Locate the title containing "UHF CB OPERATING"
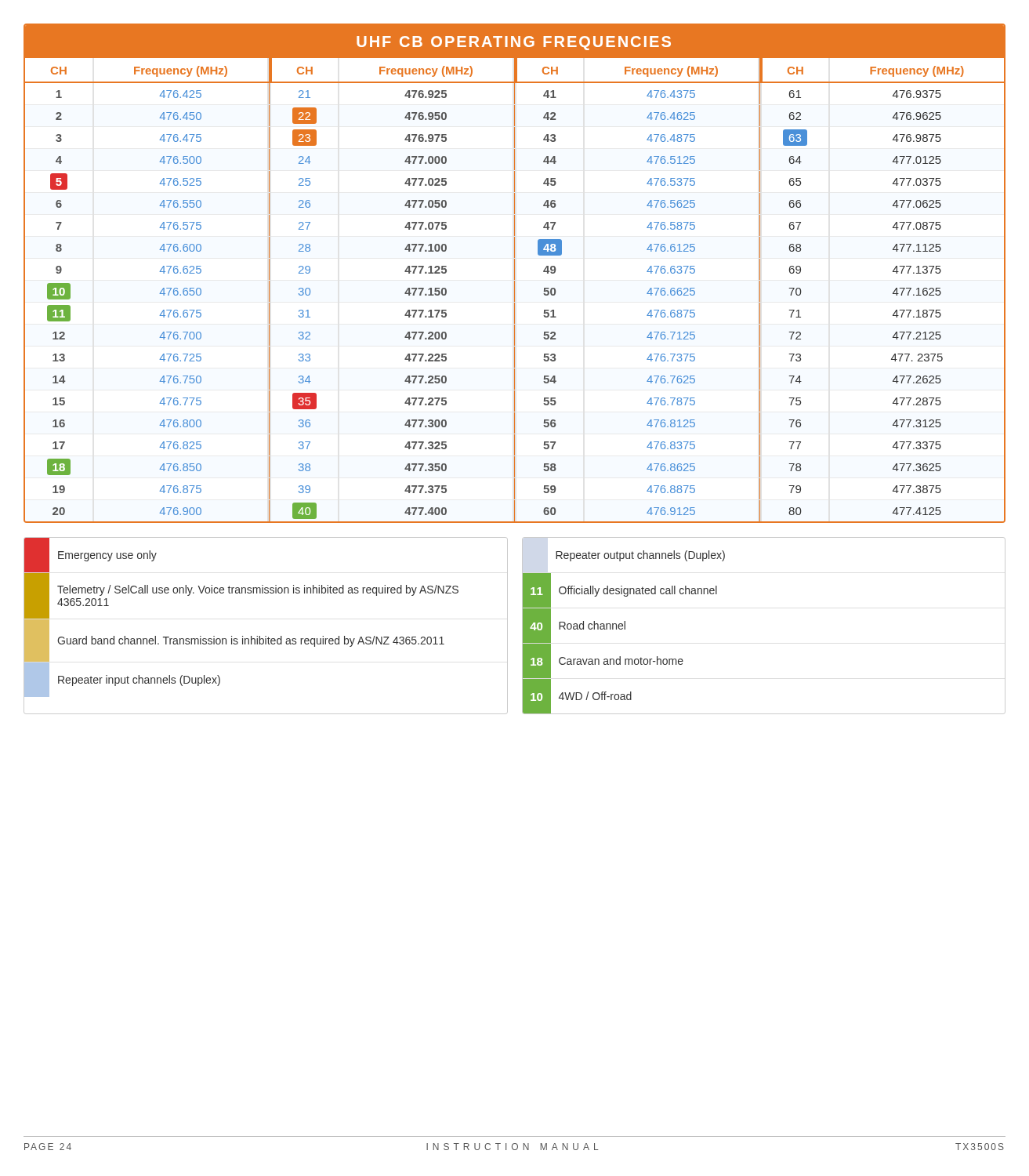The width and height of the screenshot is (1029, 1176). click(x=514, y=273)
